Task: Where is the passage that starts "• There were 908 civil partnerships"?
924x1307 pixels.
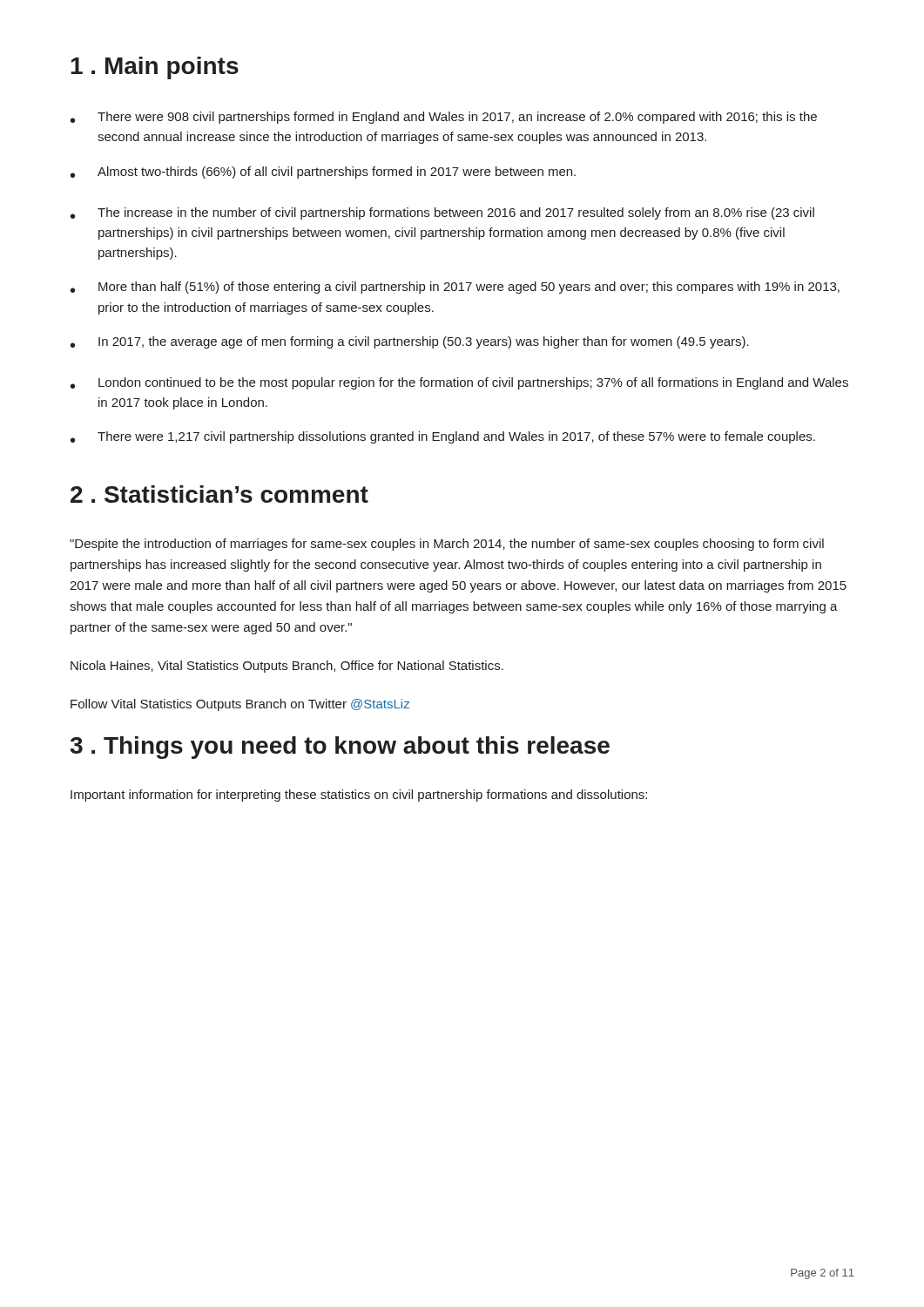Action: pos(462,127)
